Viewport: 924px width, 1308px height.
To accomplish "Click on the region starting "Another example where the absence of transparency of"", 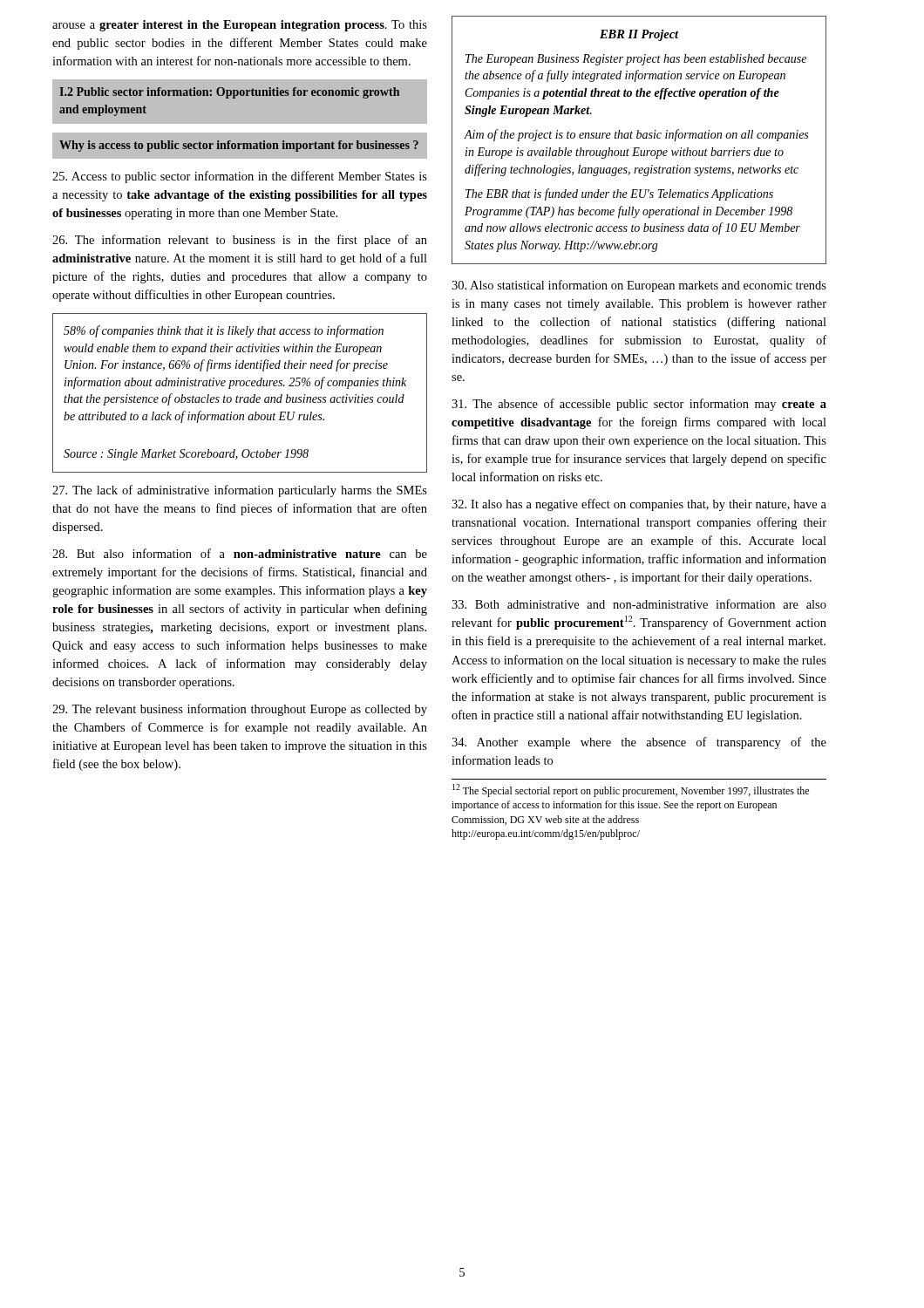I will [639, 751].
